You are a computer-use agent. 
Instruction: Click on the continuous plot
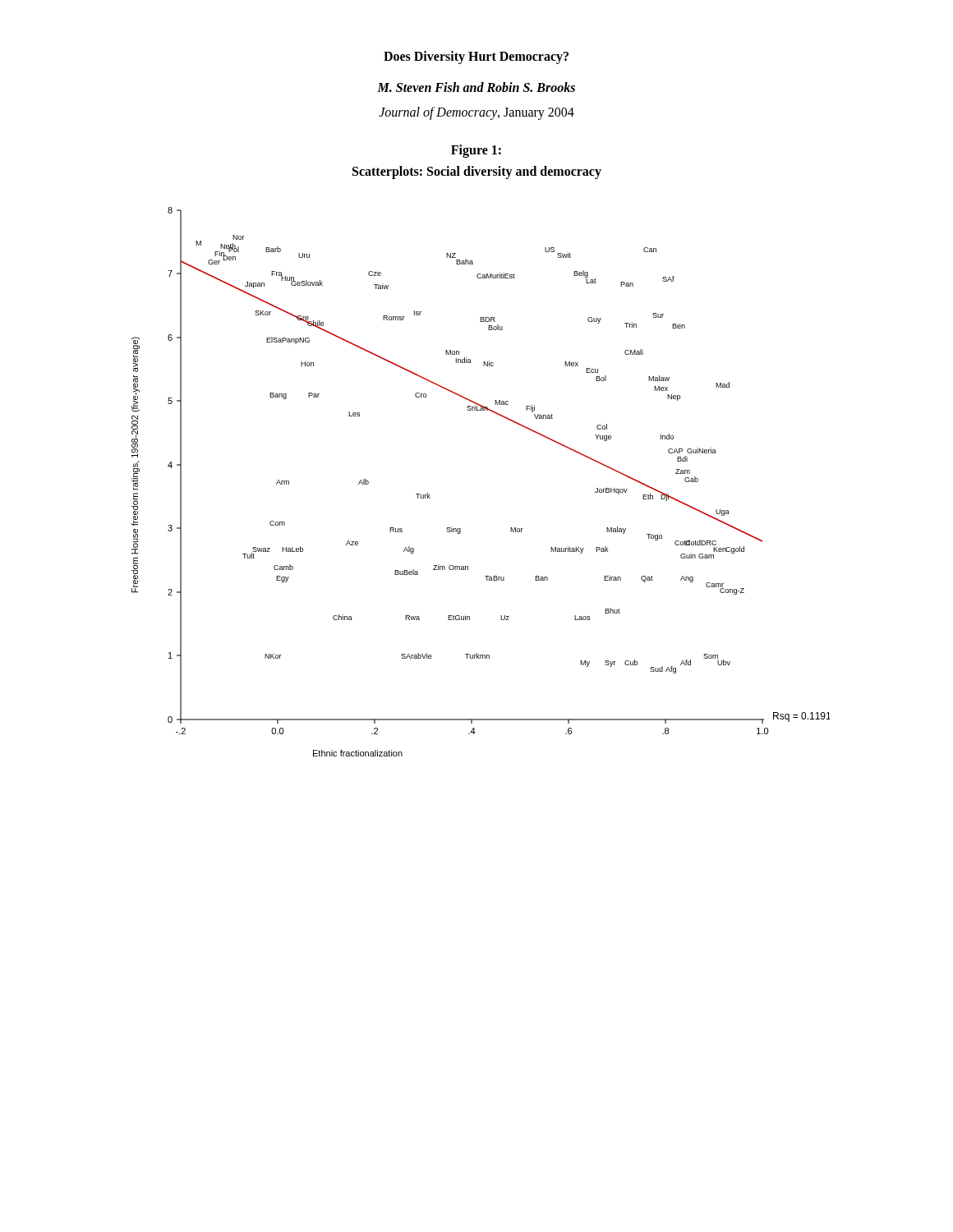(x=476, y=489)
